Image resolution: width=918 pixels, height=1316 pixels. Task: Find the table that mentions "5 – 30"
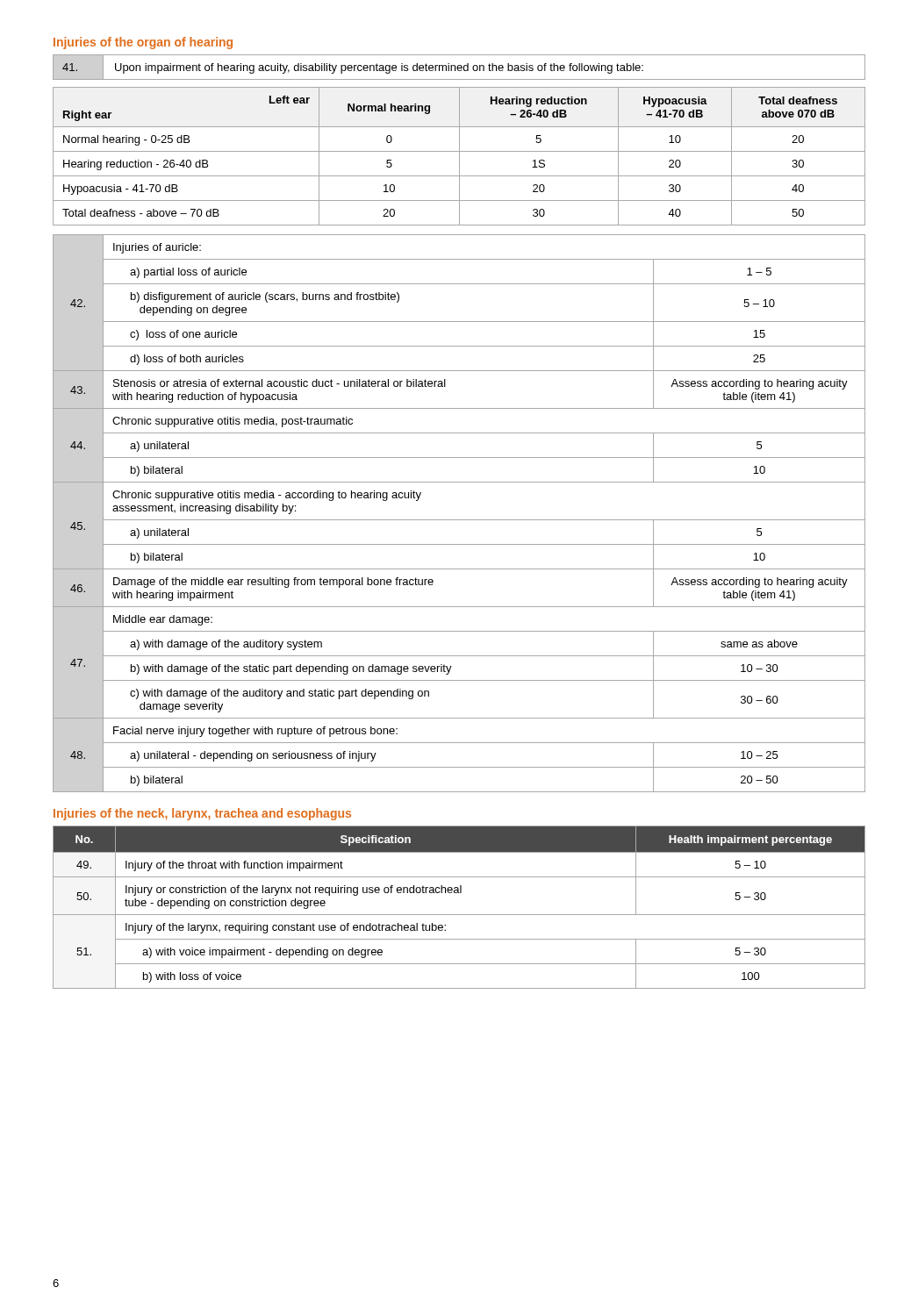[x=459, y=907]
